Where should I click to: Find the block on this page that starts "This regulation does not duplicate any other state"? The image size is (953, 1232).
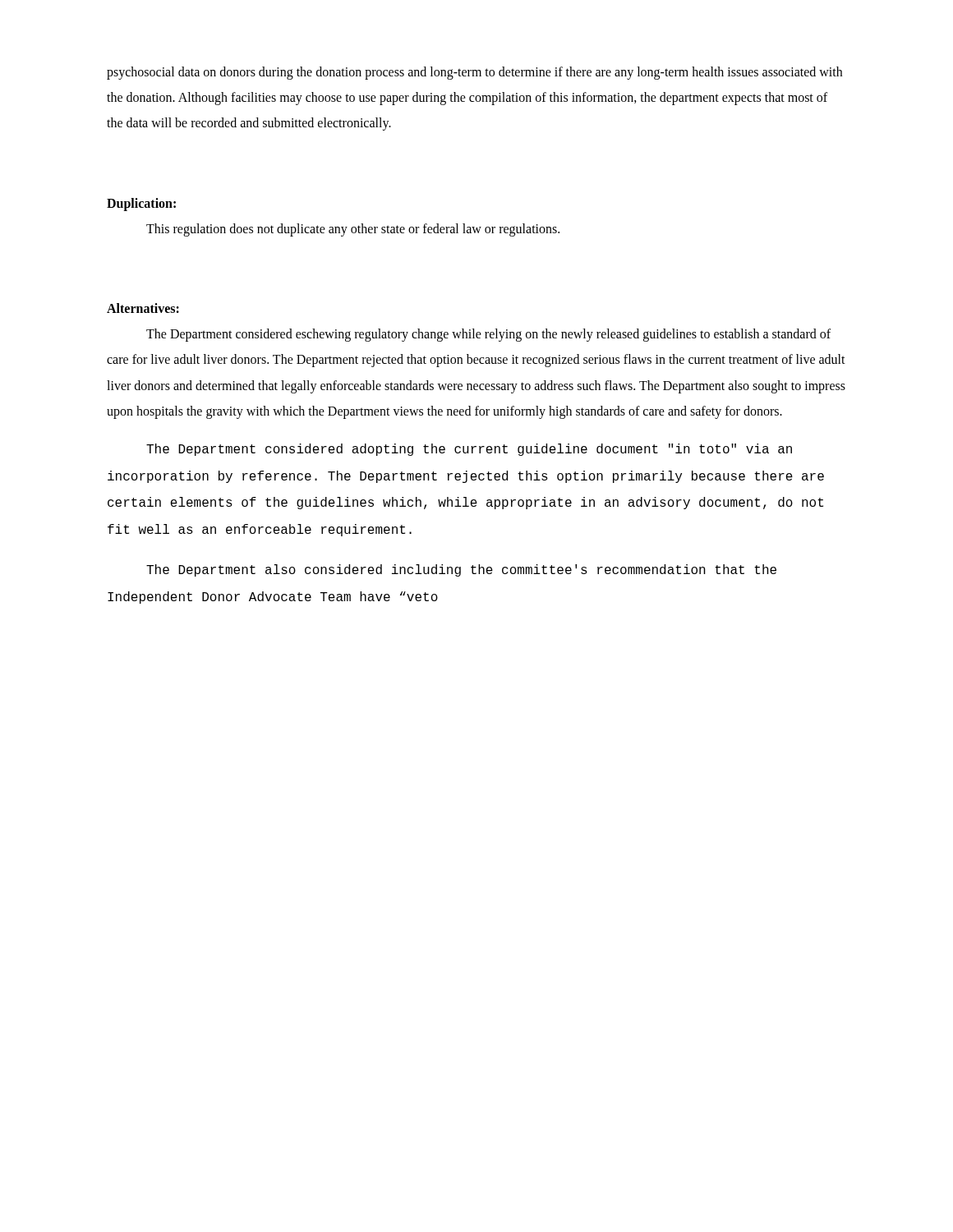[353, 229]
